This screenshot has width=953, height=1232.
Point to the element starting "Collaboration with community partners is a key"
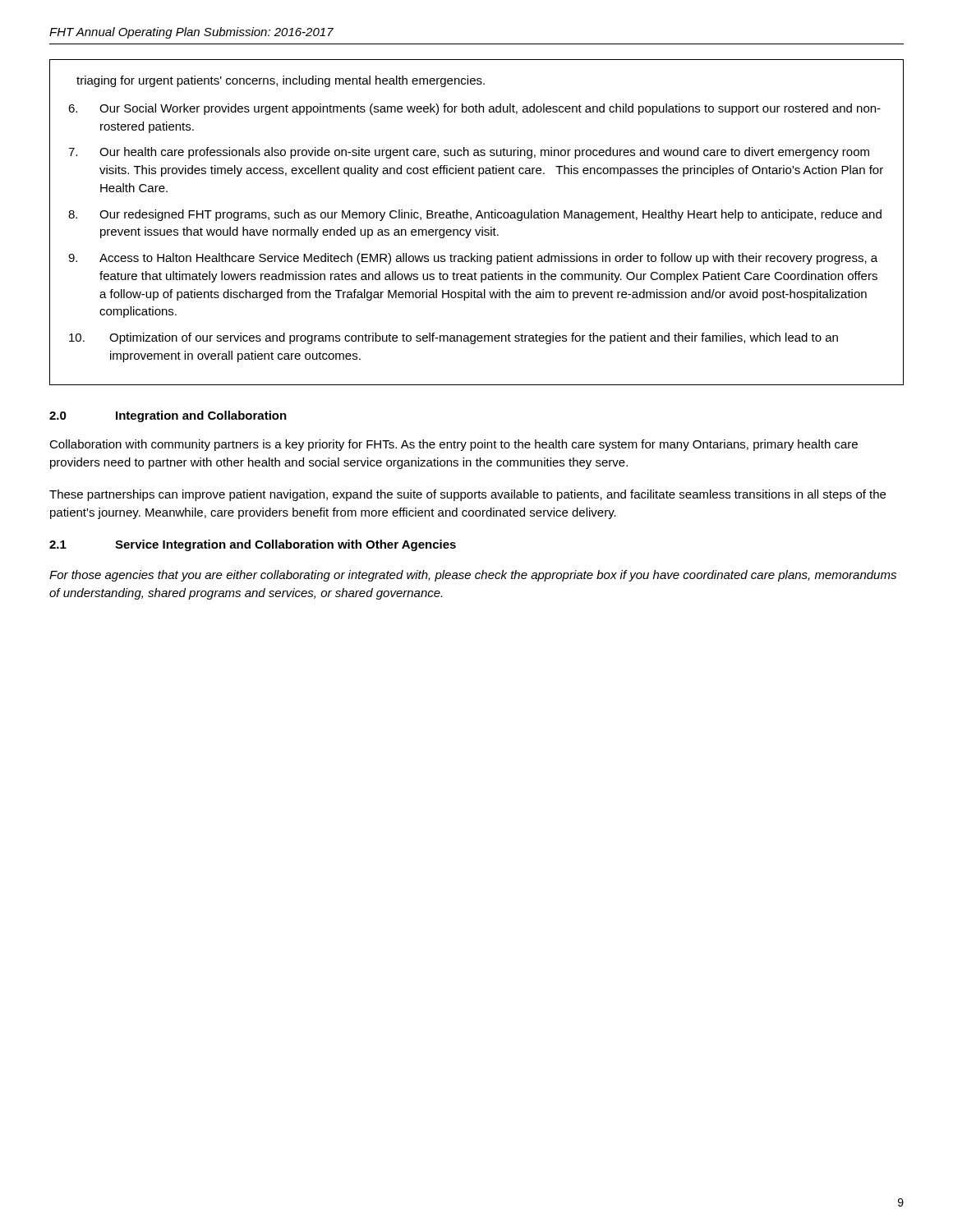pos(454,453)
